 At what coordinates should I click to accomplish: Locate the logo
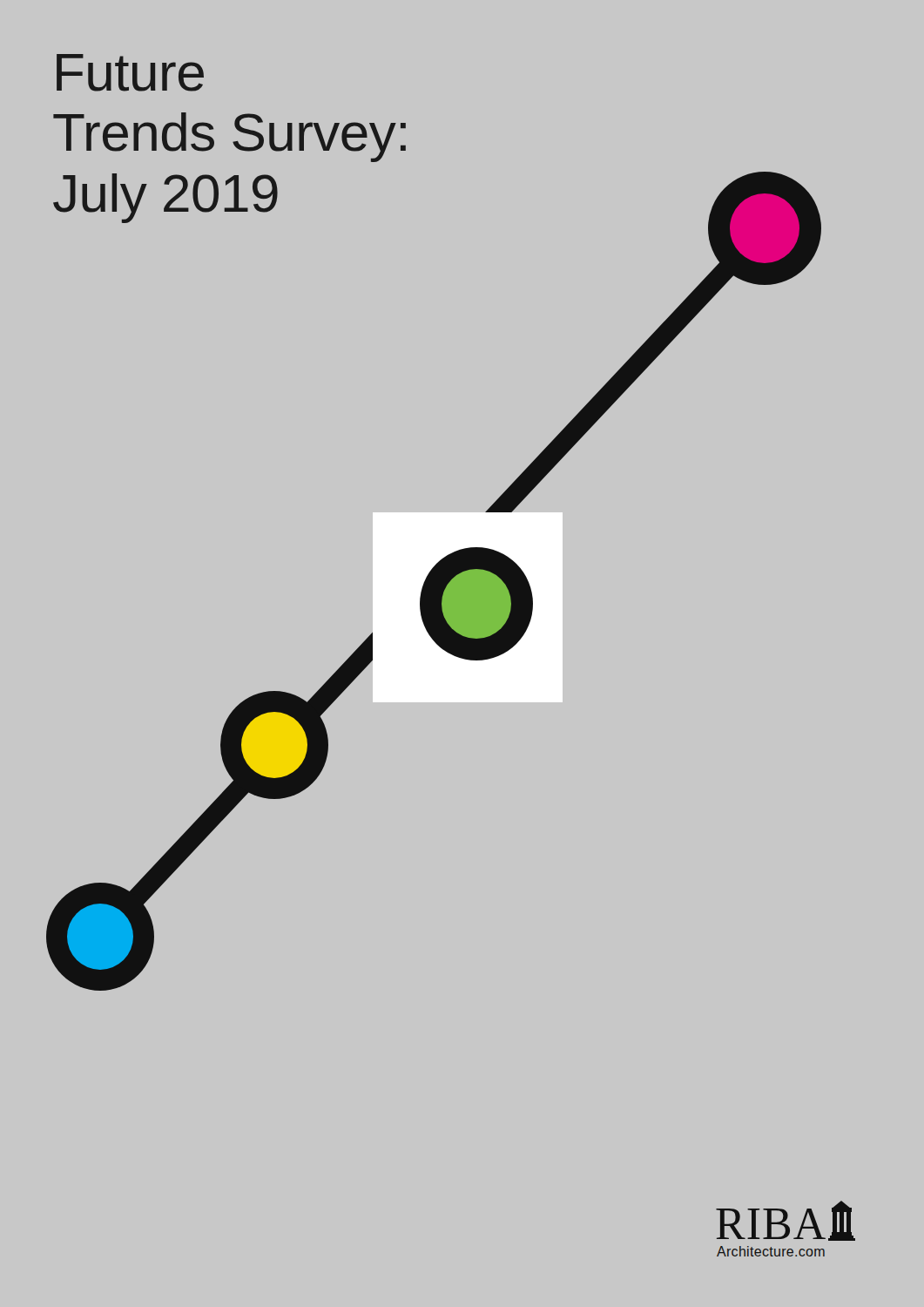[x=791, y=1226]
